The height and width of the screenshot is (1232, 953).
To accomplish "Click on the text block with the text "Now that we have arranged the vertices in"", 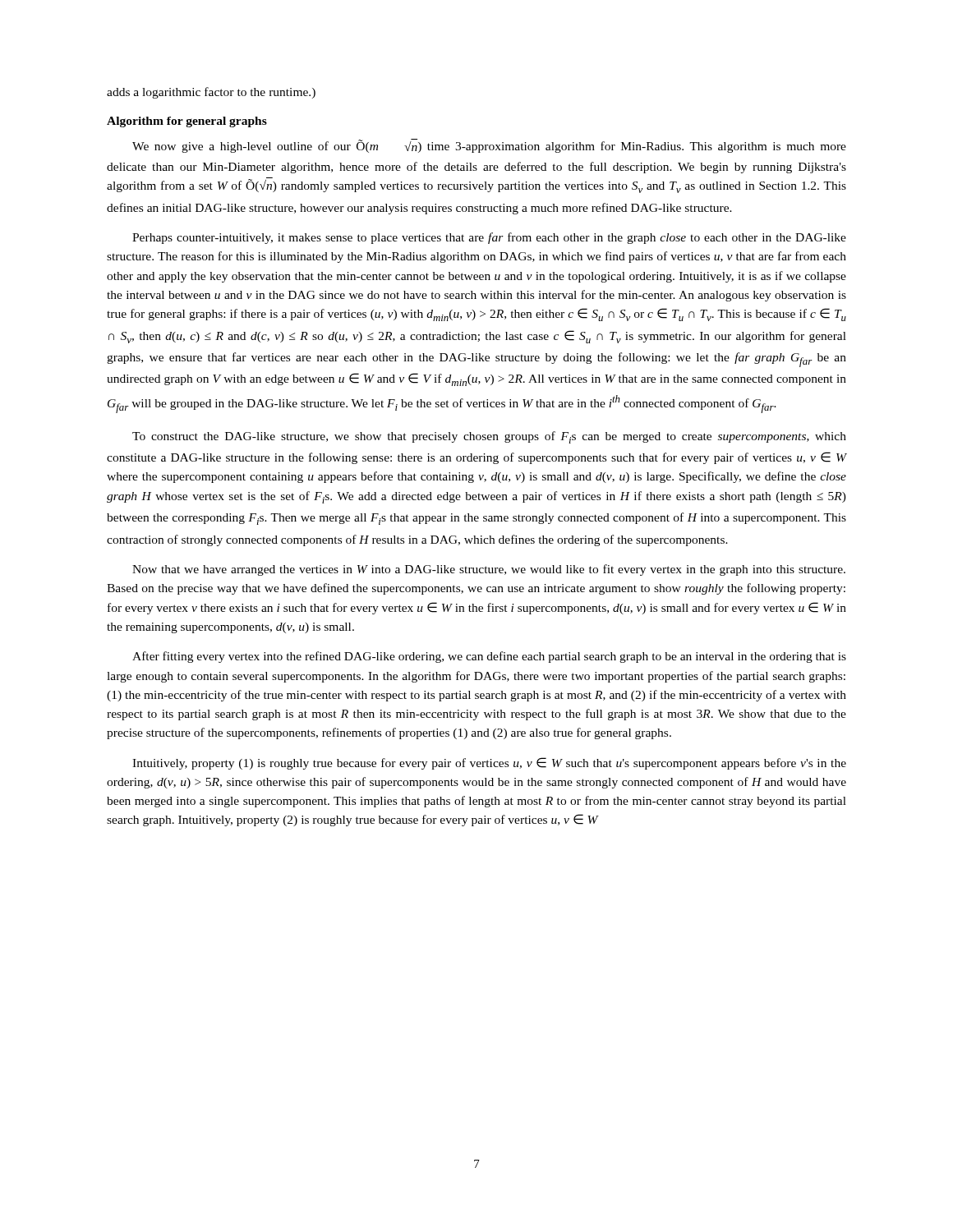I will [476, 598].
